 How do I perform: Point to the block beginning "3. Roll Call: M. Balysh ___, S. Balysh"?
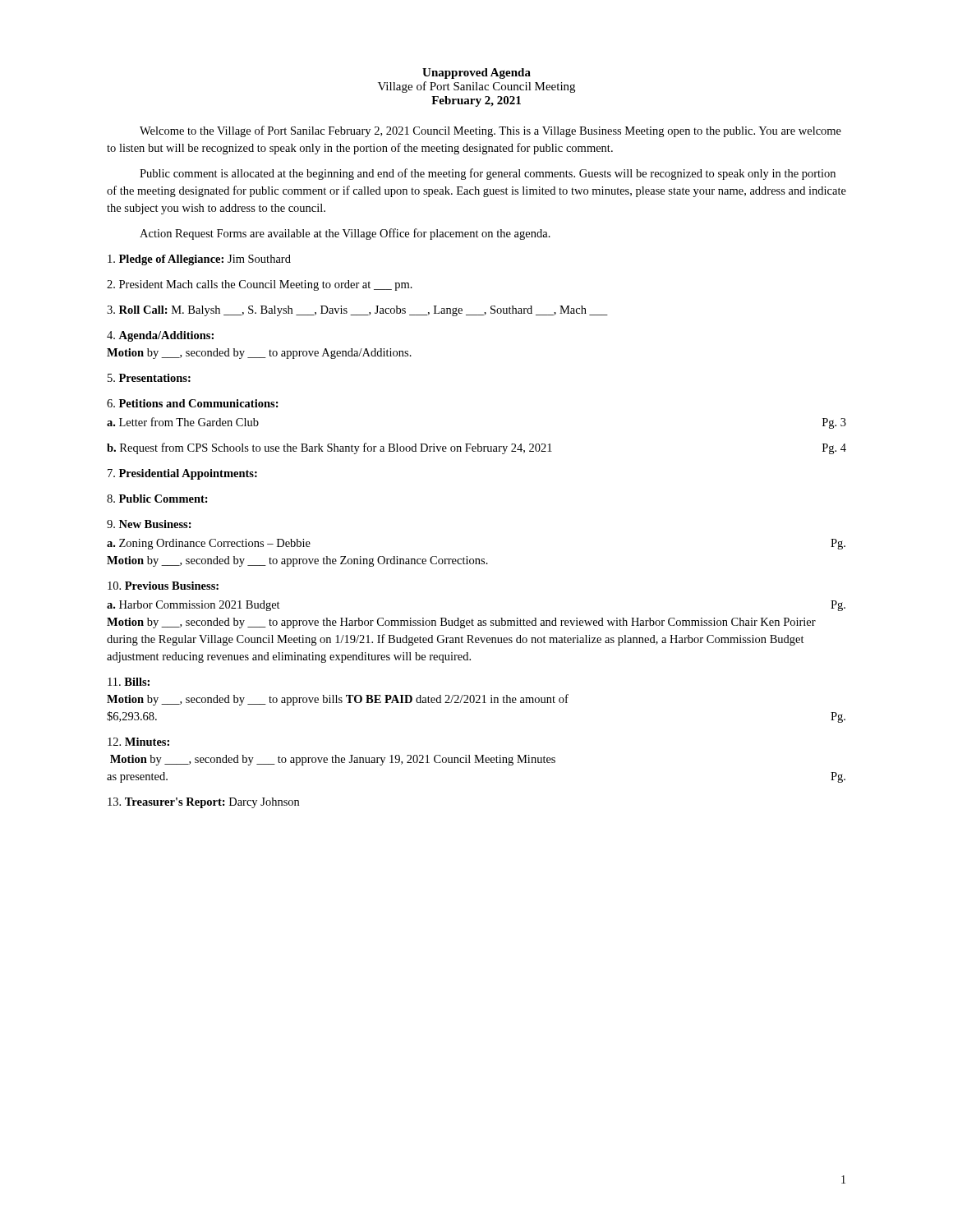[357, 310]
